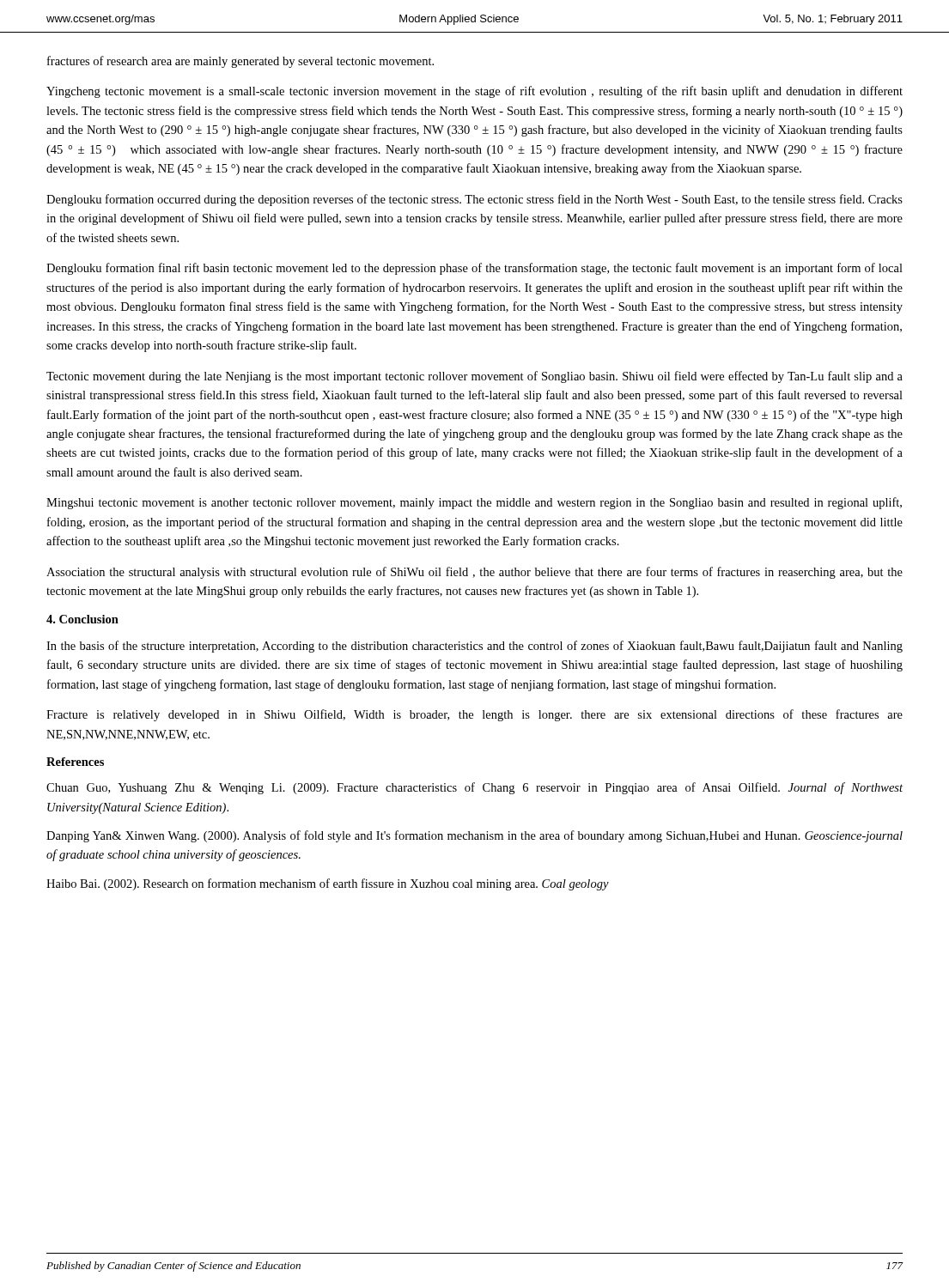
Task: Locate the block of text that opens with "Haibo Bai. (2002). Research on formation"
Action: 327,884
